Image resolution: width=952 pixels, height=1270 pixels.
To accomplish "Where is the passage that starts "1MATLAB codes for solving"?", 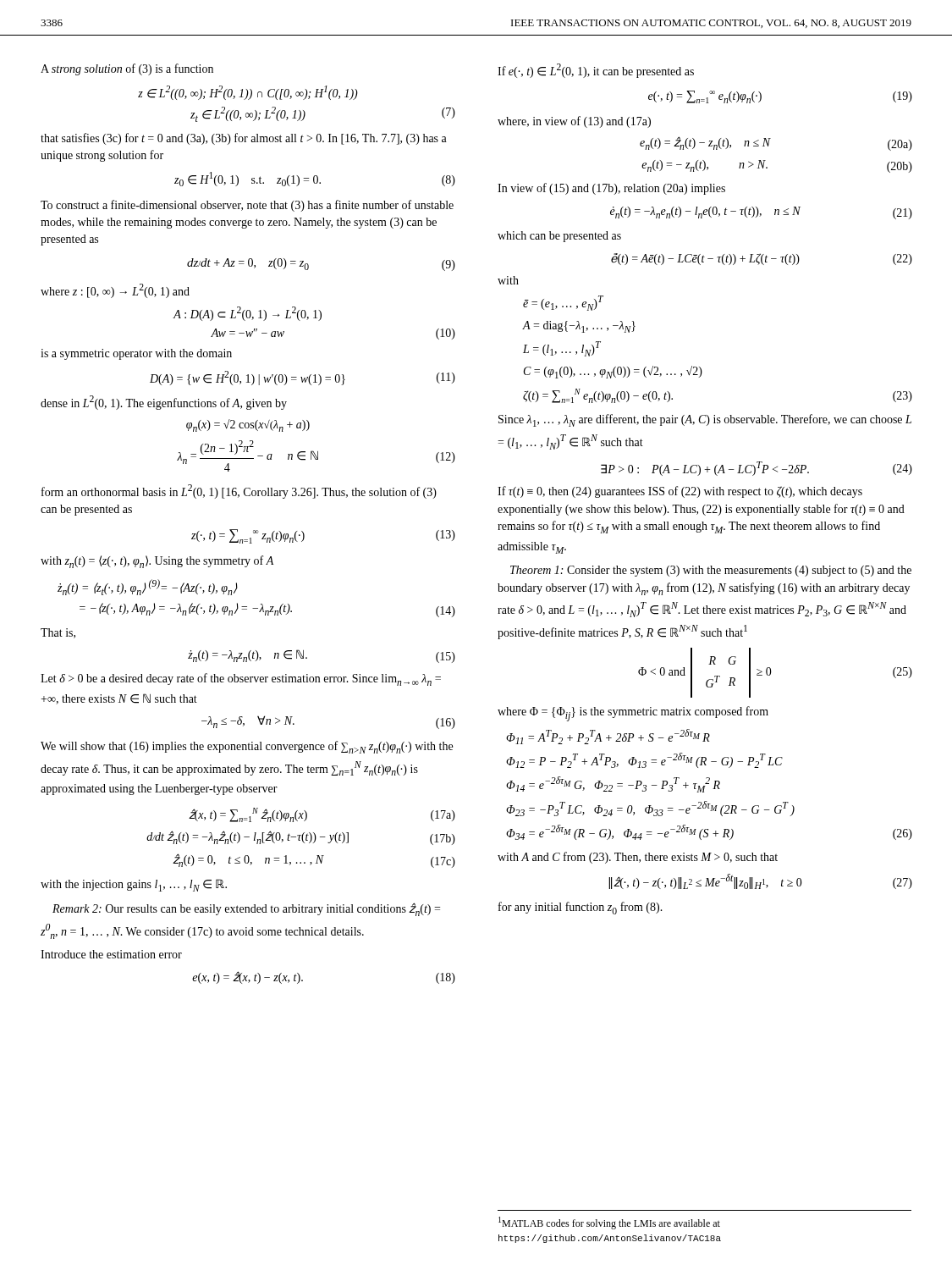I will [609, 1229].
